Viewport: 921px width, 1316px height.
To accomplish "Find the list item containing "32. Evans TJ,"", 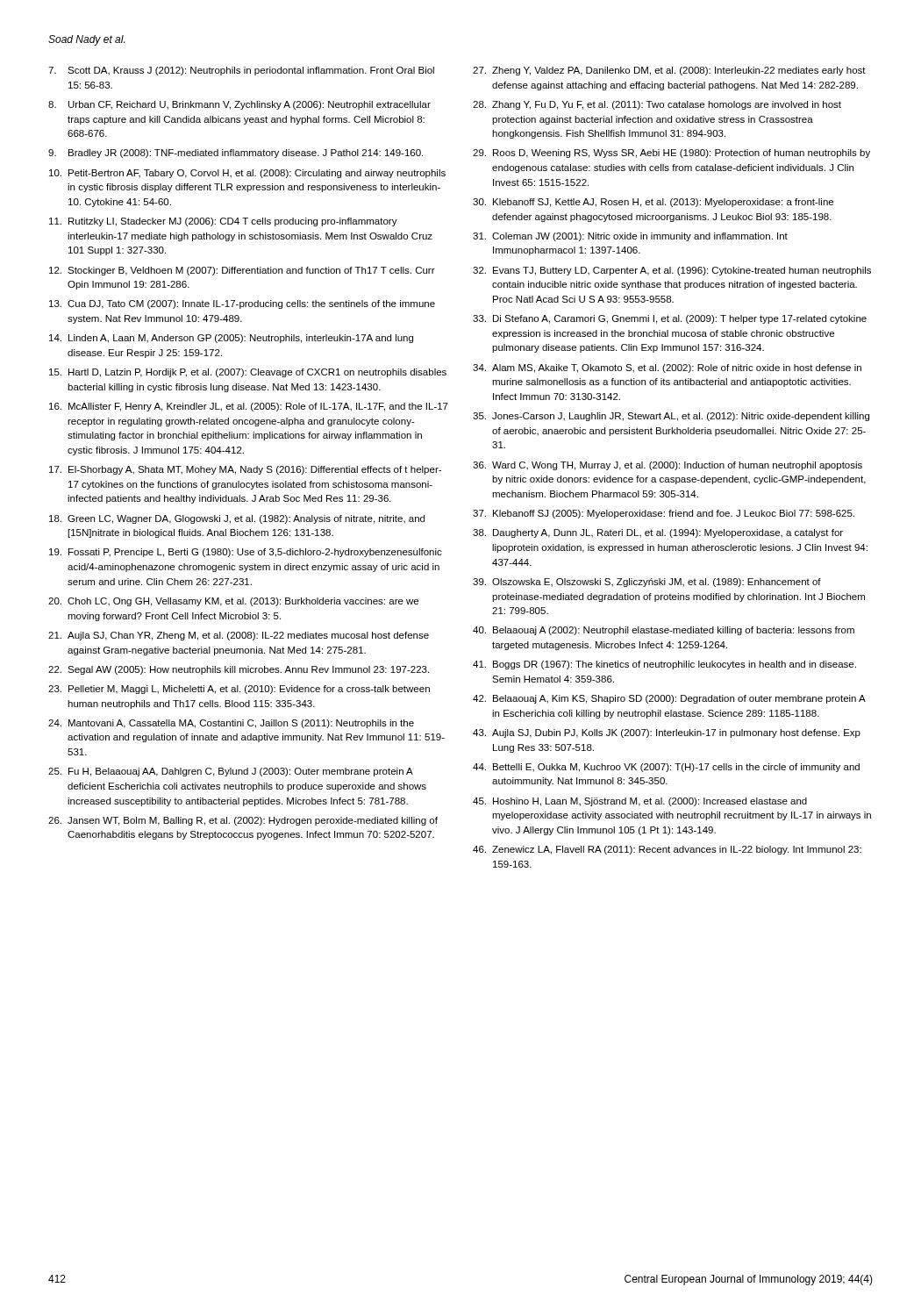I will pos(673,285).
